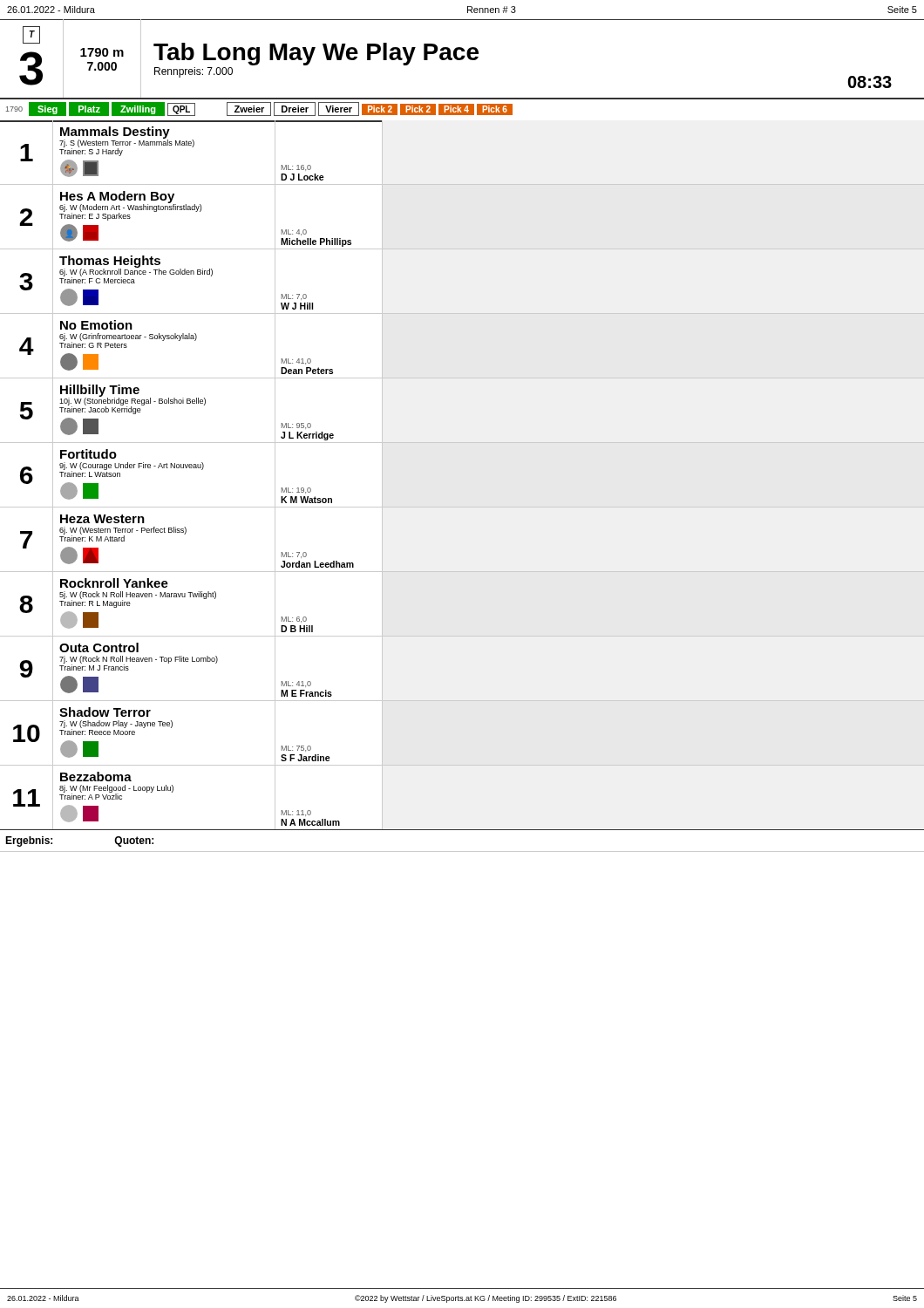Select the list item that says "1 Mammals Destiny 7j. S (Western Terror"
The height and width of the screenshot is (1308, 924).
[191, 150]
